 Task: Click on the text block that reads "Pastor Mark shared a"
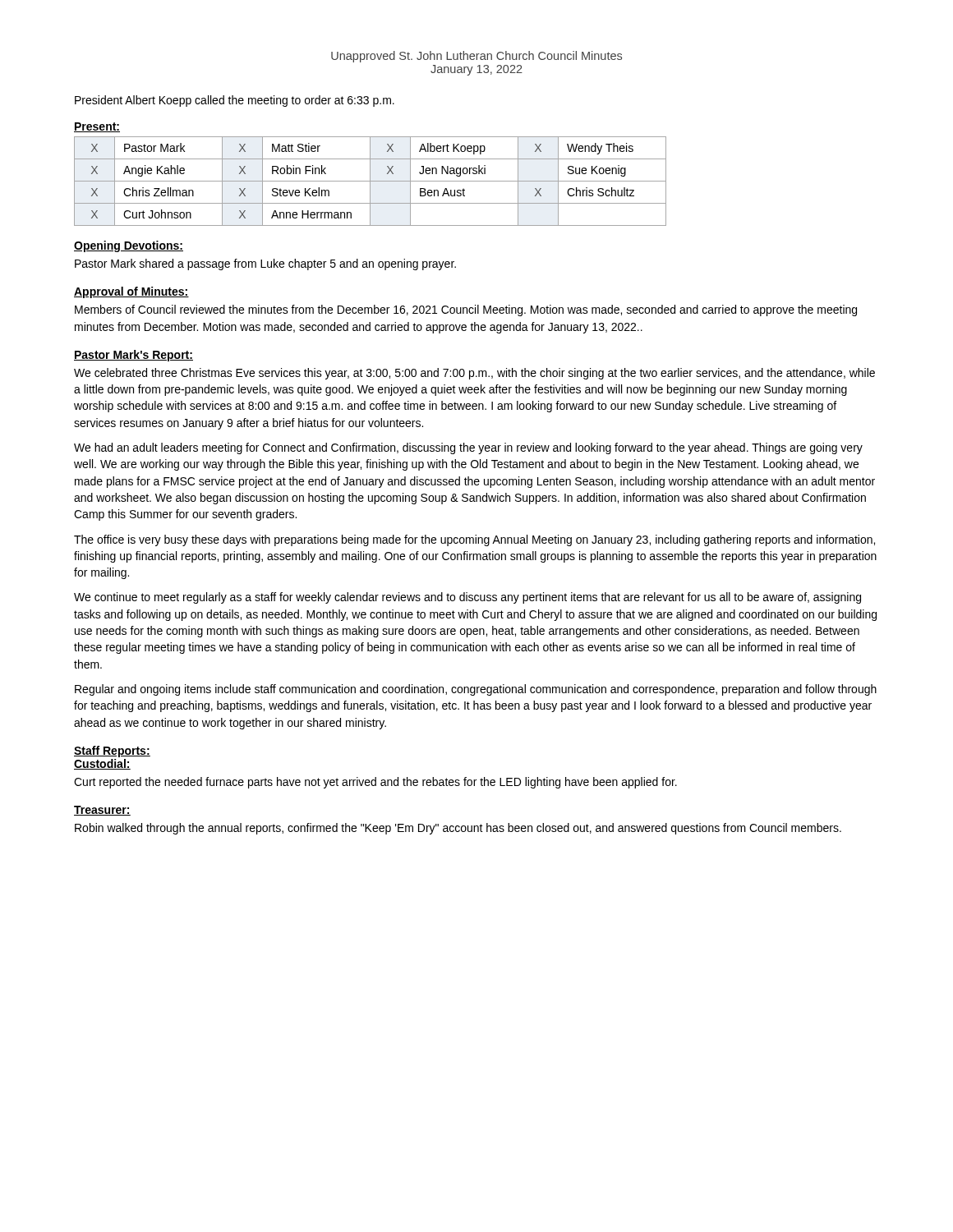point(265,264)
